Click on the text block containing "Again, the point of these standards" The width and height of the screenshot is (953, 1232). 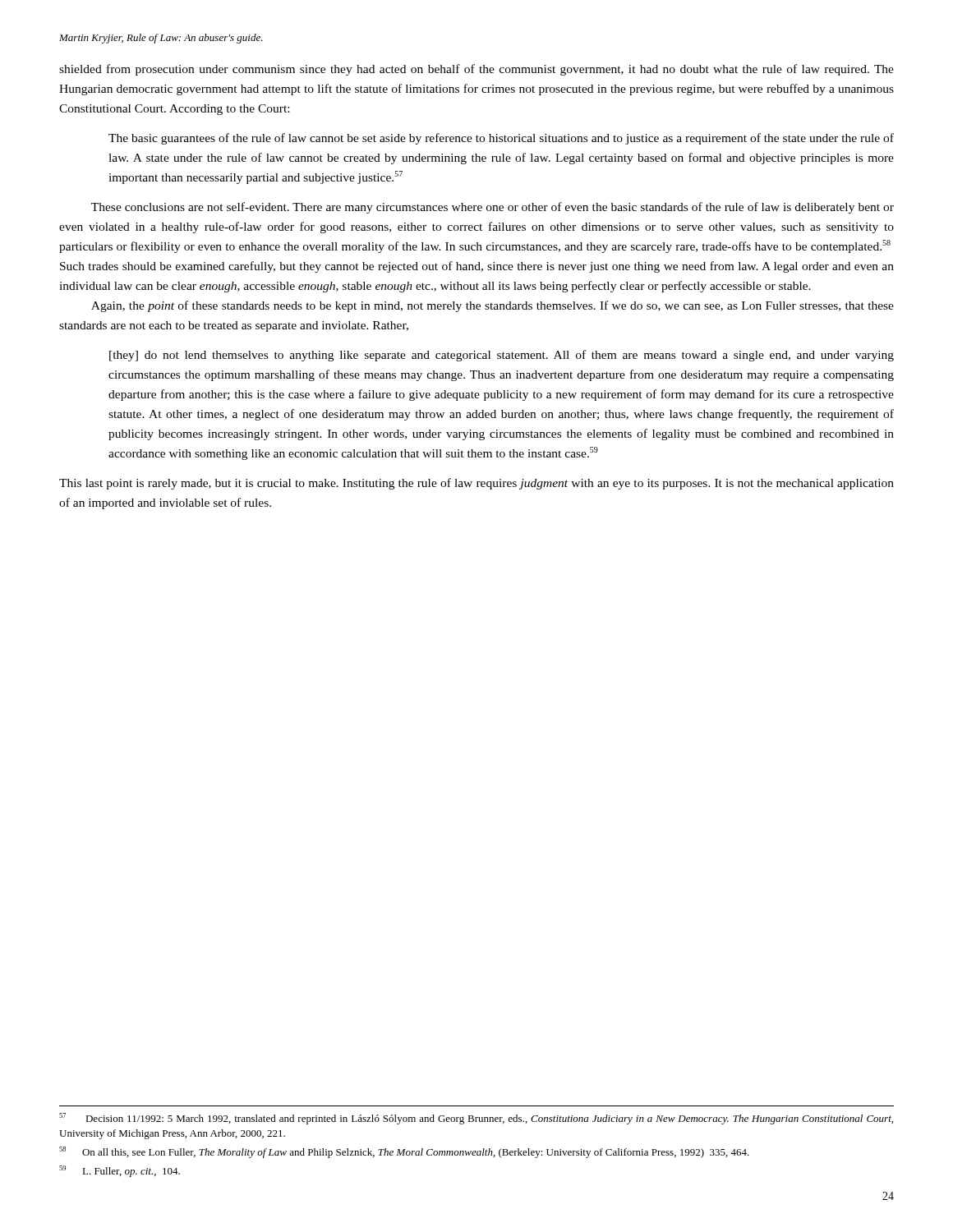click(x=476, y=316)
